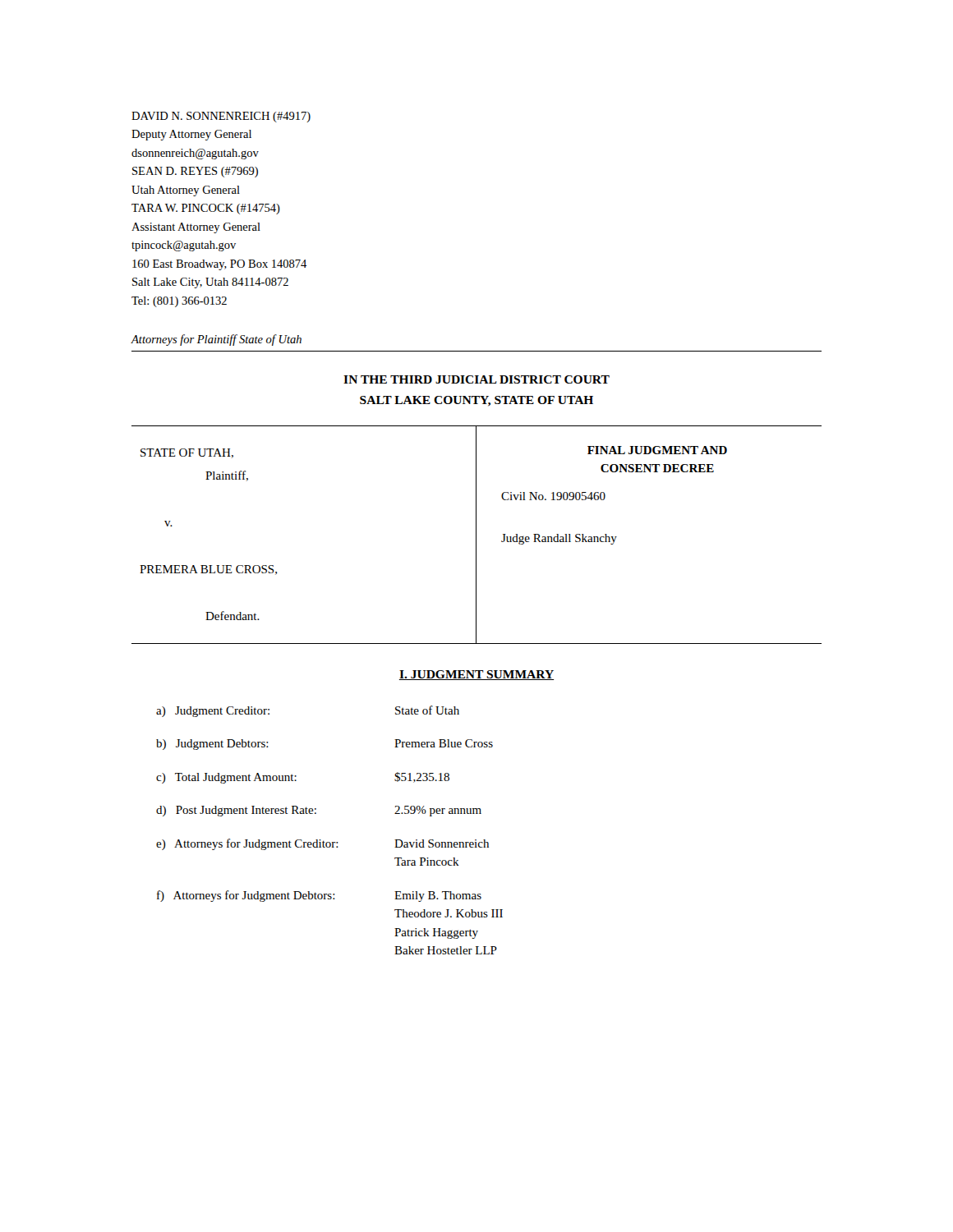Point to the passage starting "e) Attorneys for Judgment Creditor: David Sonnenreich"
Screen dimensions: 1232x953
(x=476, y=853)
